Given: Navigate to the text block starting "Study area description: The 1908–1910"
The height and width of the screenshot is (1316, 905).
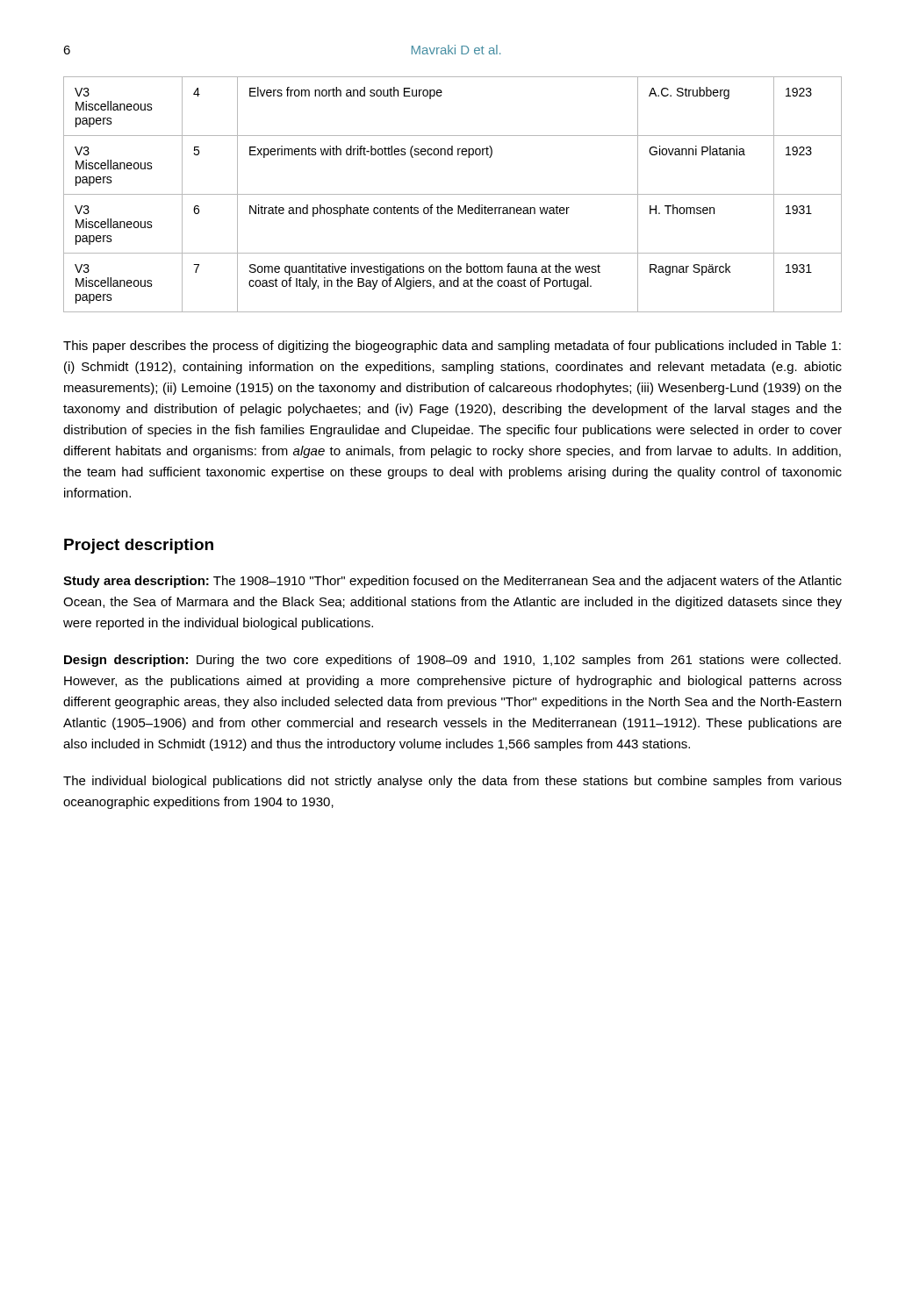Looking at the screenshot, I should coord(452,601).
